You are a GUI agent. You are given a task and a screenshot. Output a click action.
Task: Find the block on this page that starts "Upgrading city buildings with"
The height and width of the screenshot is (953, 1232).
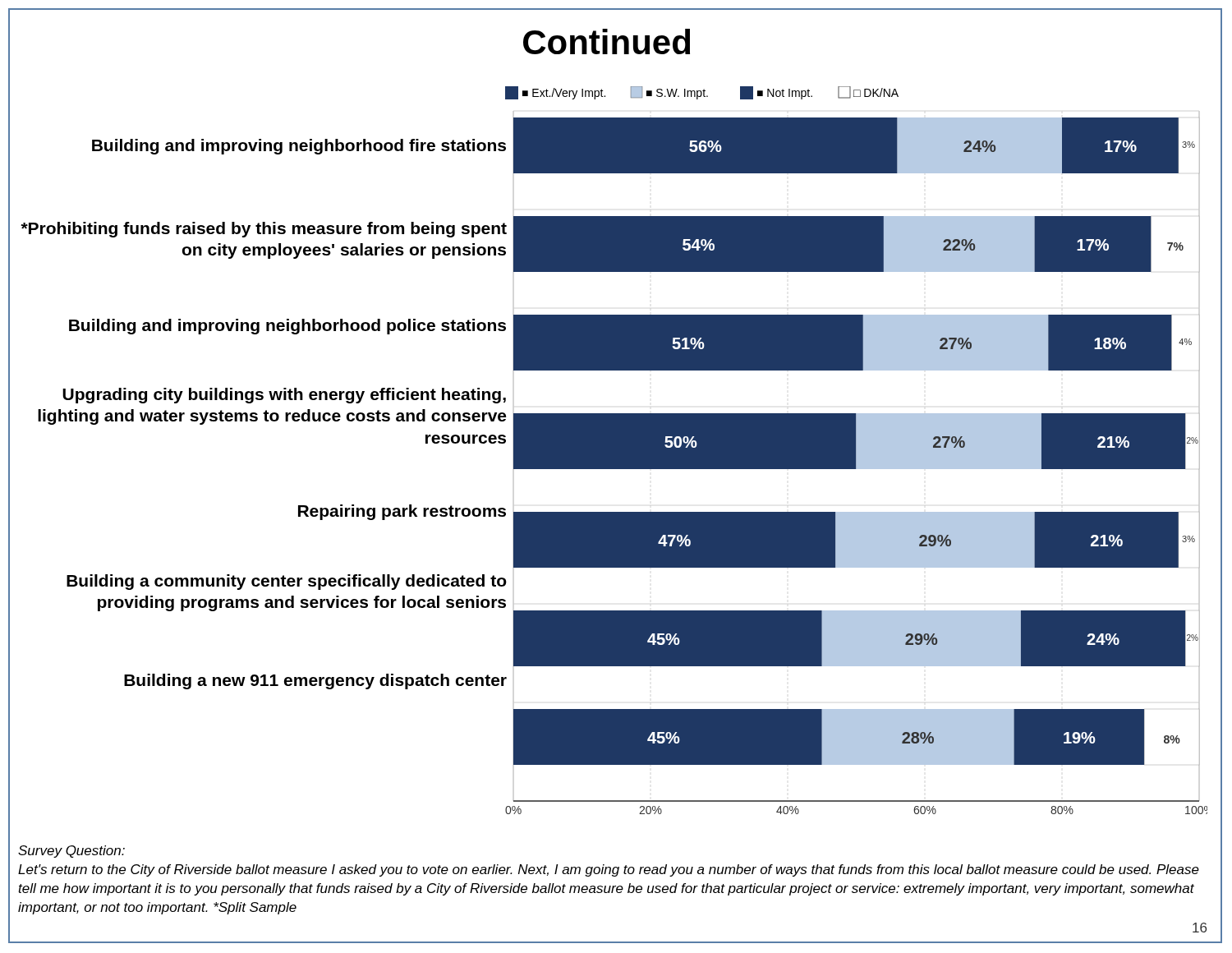point(272,415)
